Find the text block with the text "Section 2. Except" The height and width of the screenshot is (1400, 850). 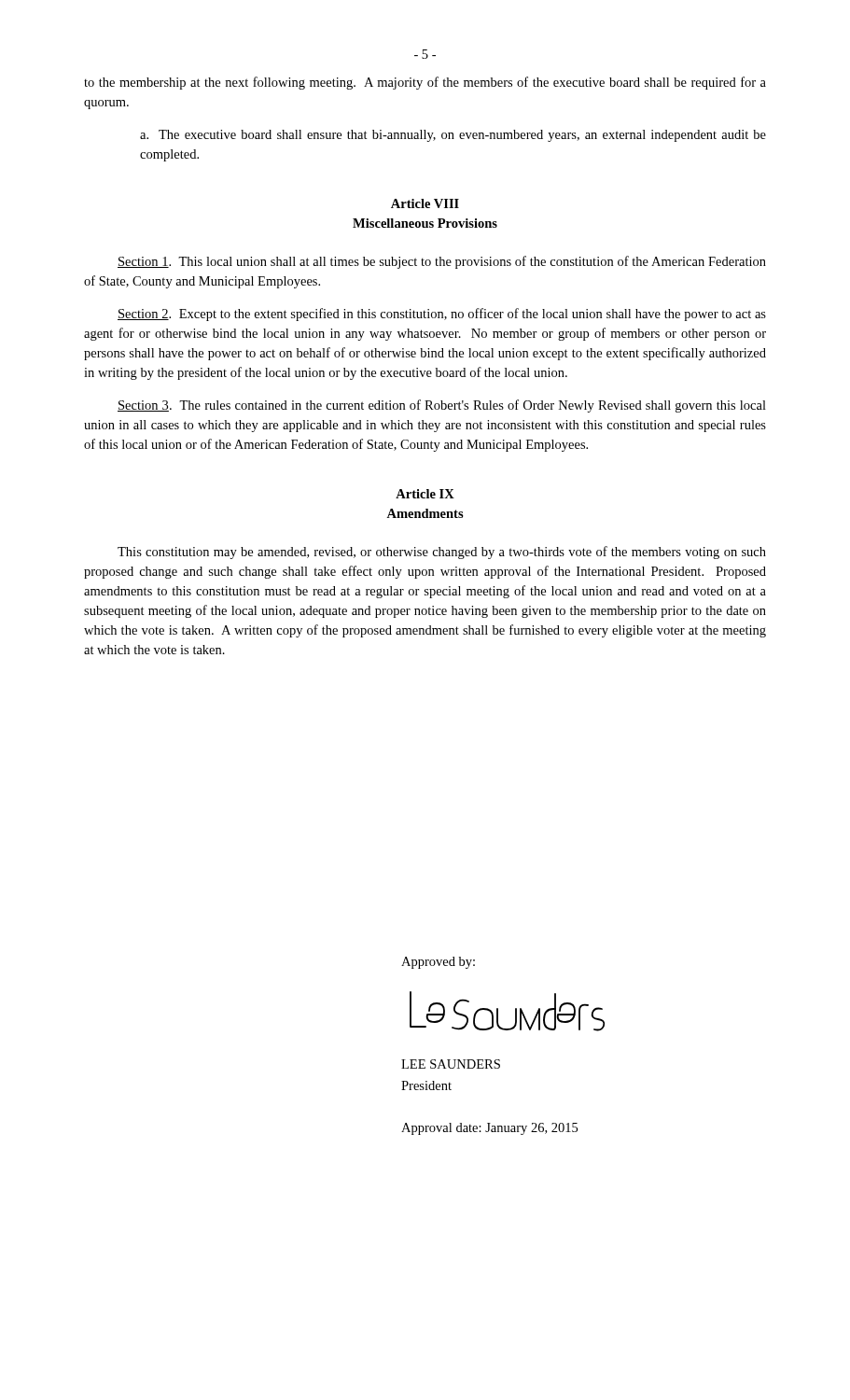point(425,343)
